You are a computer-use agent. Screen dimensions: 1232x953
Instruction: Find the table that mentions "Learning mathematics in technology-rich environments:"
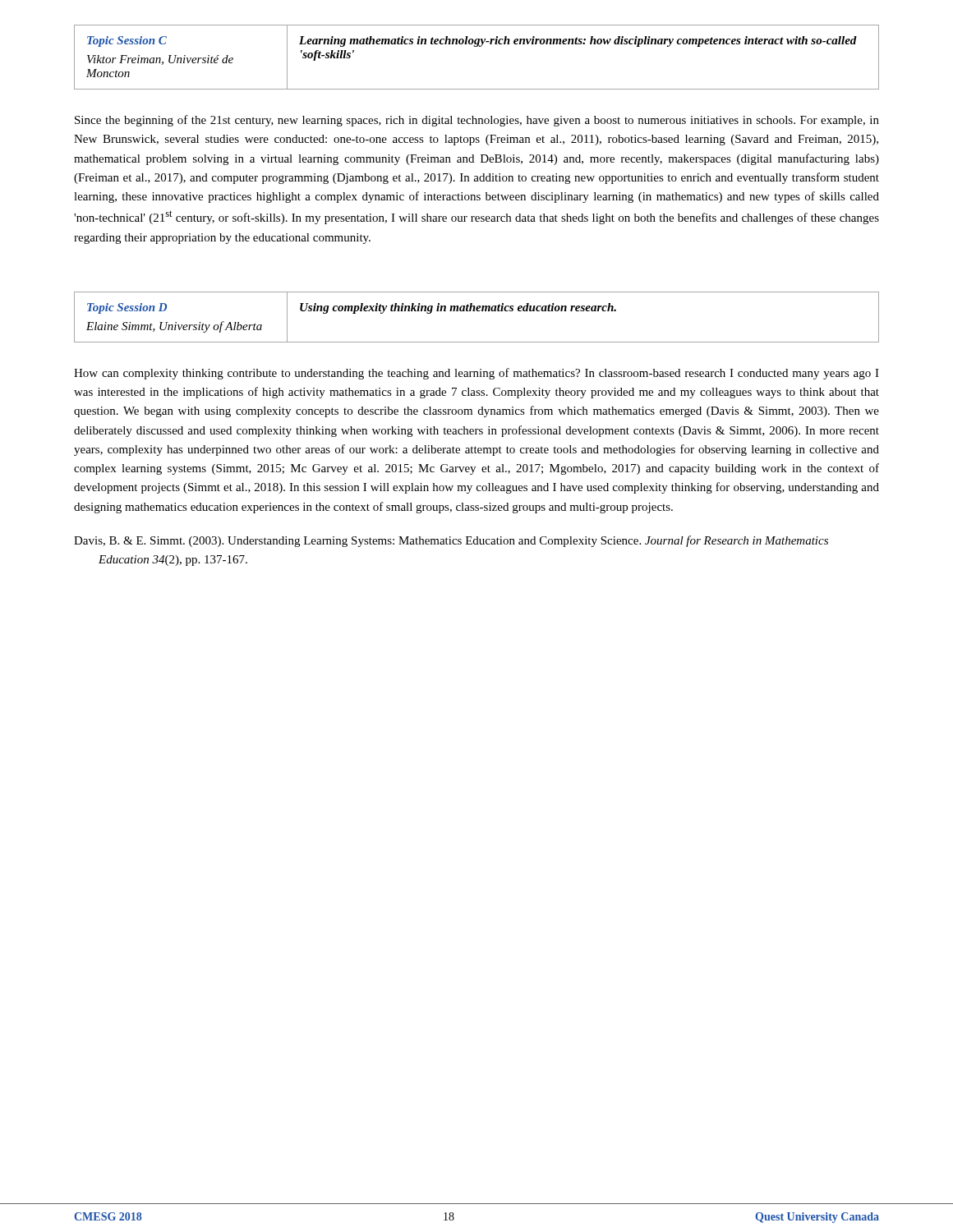(x=476, y=57)
